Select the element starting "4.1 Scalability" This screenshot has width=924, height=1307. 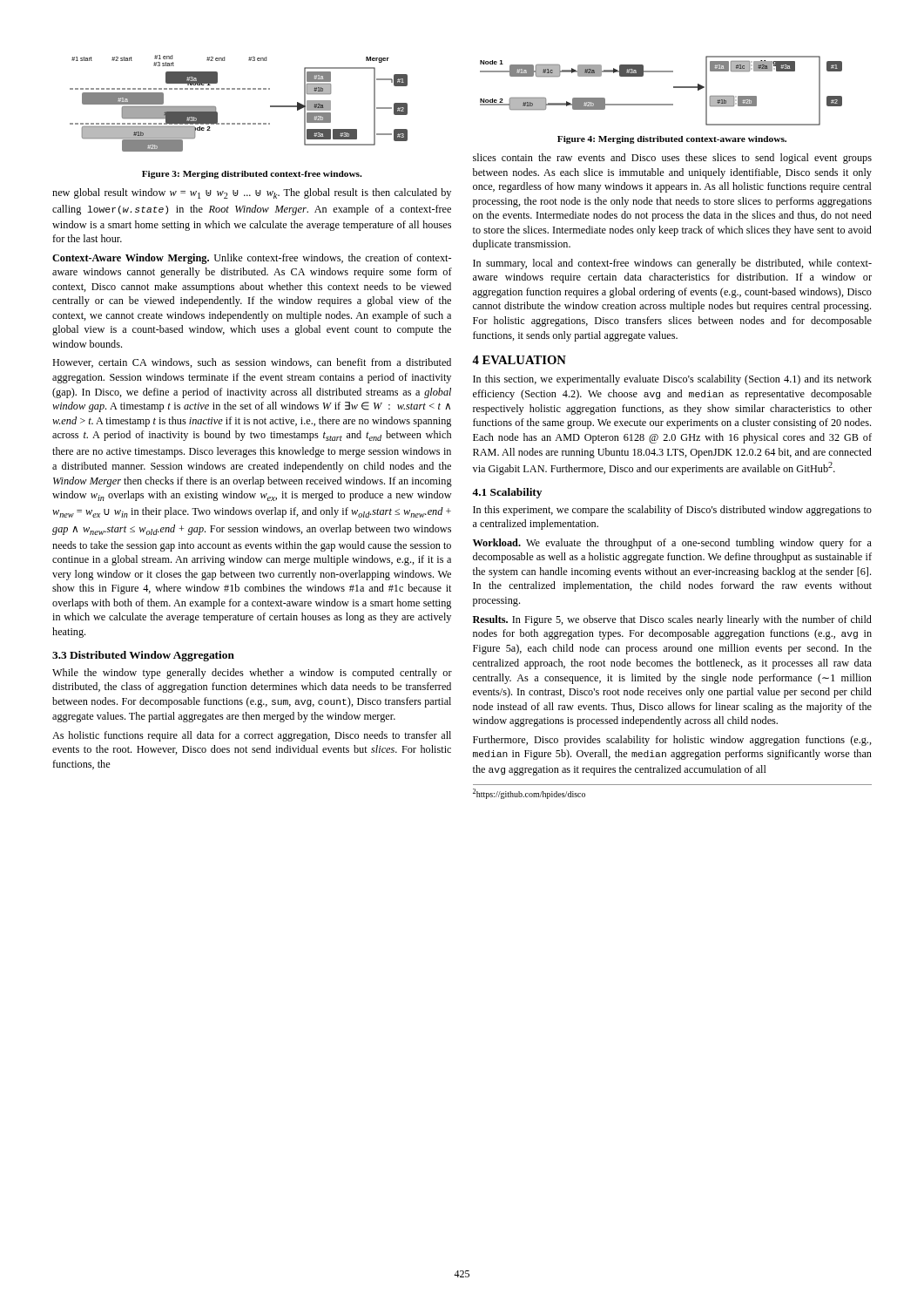click(x=507, y=492)
